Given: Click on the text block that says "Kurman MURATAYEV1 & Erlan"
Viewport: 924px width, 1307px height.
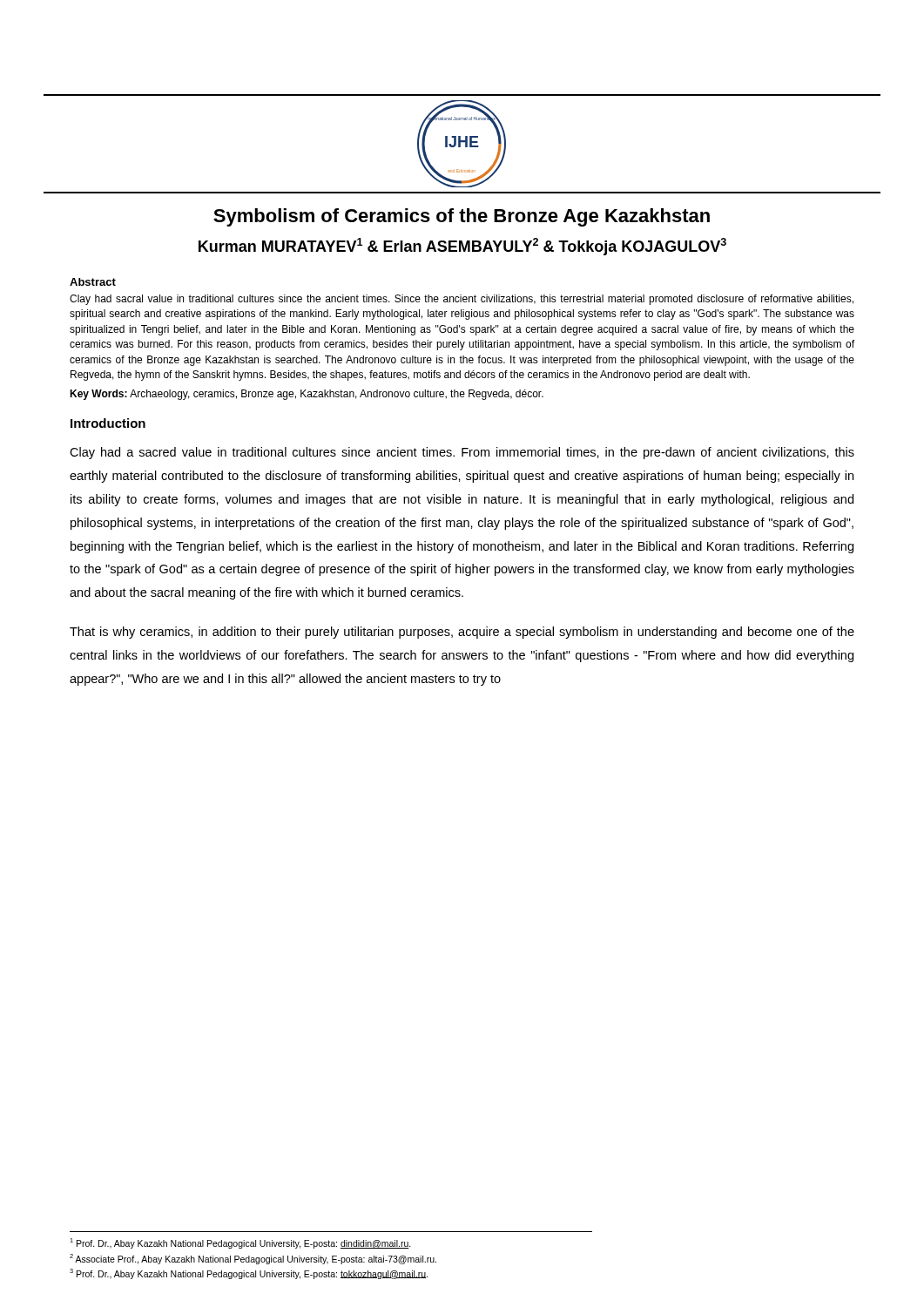Looking at the screenshot, I should coord(462,246).
